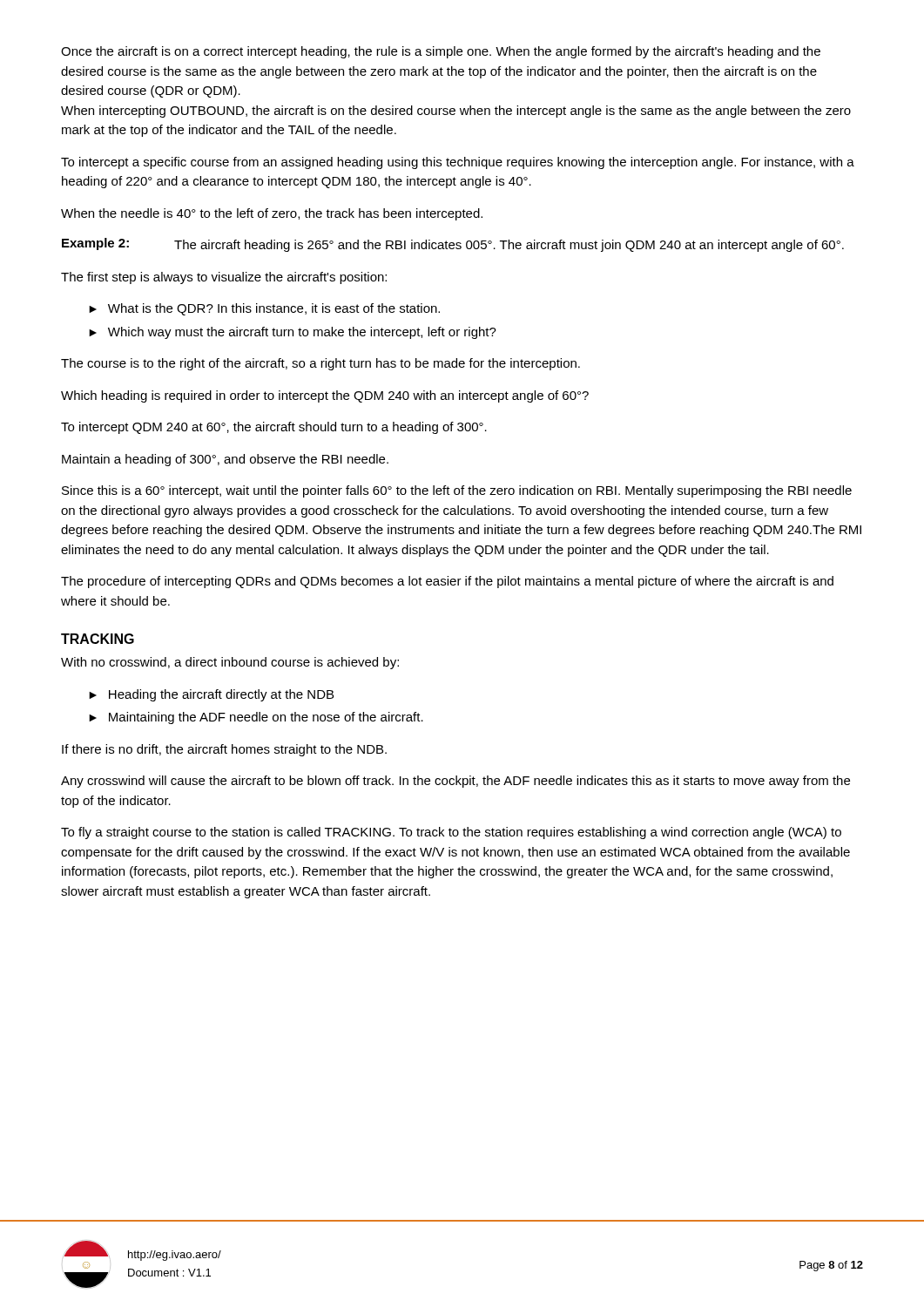Locate the block of text that opens with "Which heading is required in order to intercept"

[325, 395]
